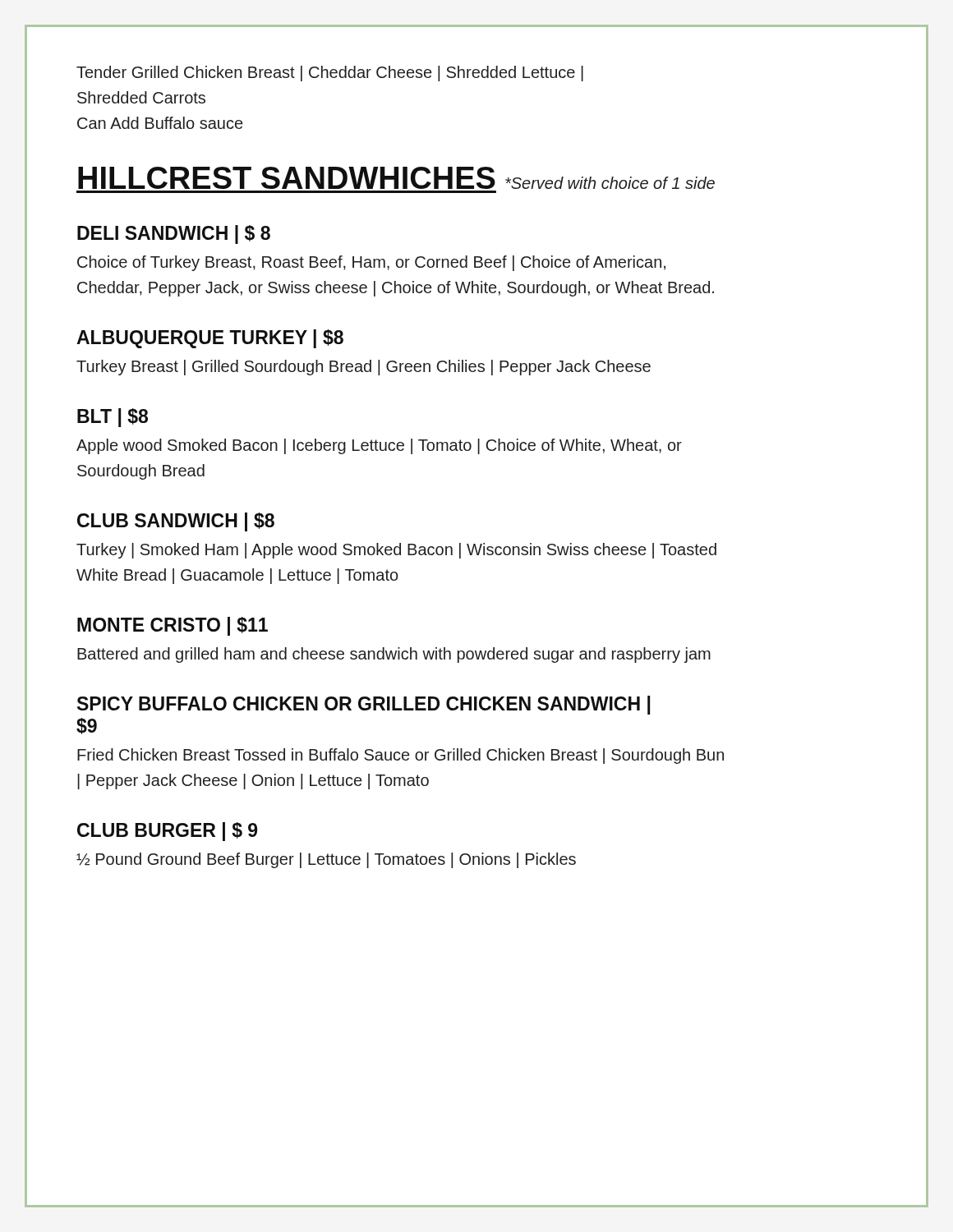Find the region starting "ALBUQUERQUE TURKEY | $8"
Viewport: 953px width, 1232px height.
(x=210, y=338)
